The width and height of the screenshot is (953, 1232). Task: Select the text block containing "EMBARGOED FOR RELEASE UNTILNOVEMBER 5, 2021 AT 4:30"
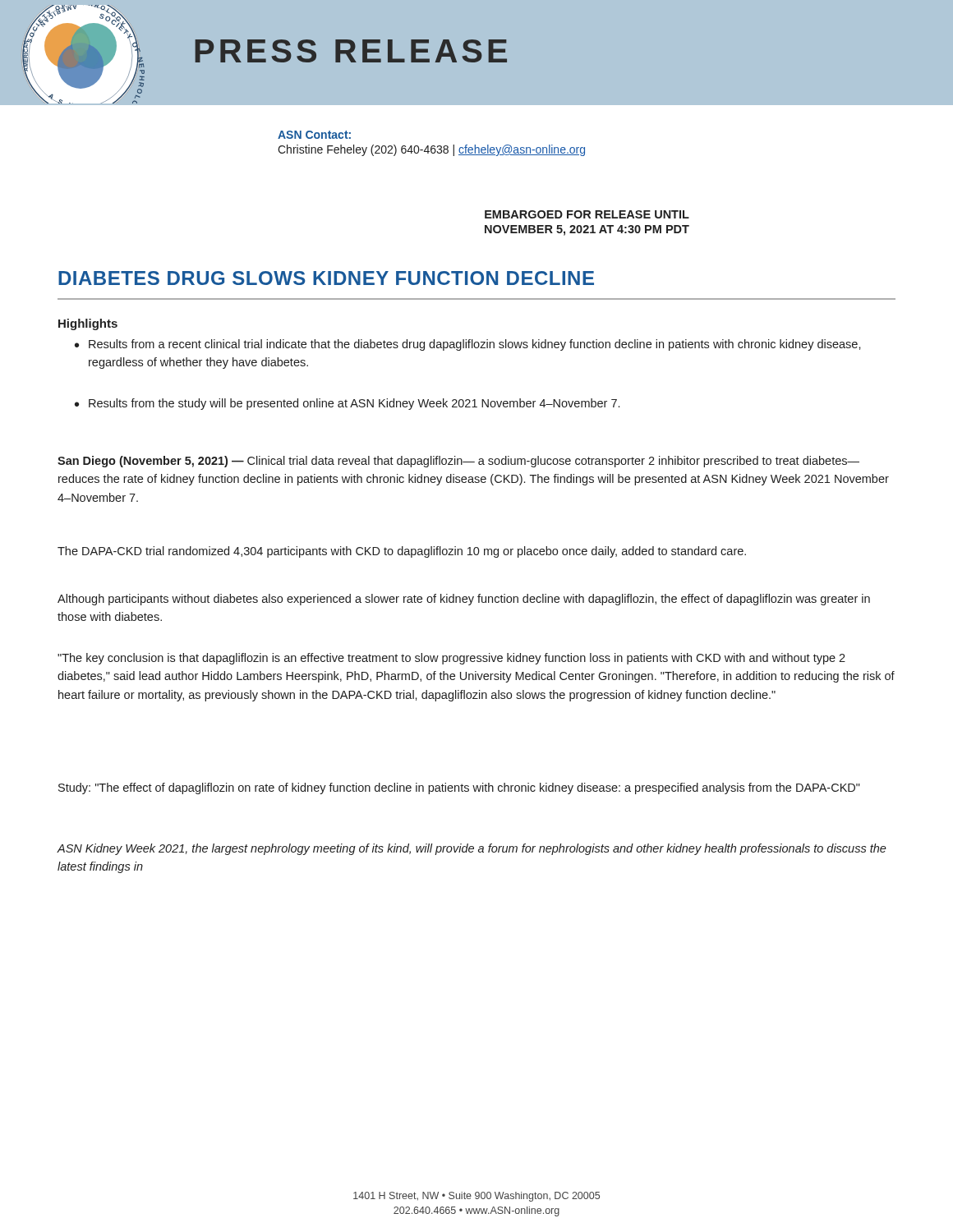(x=587, y=222)
